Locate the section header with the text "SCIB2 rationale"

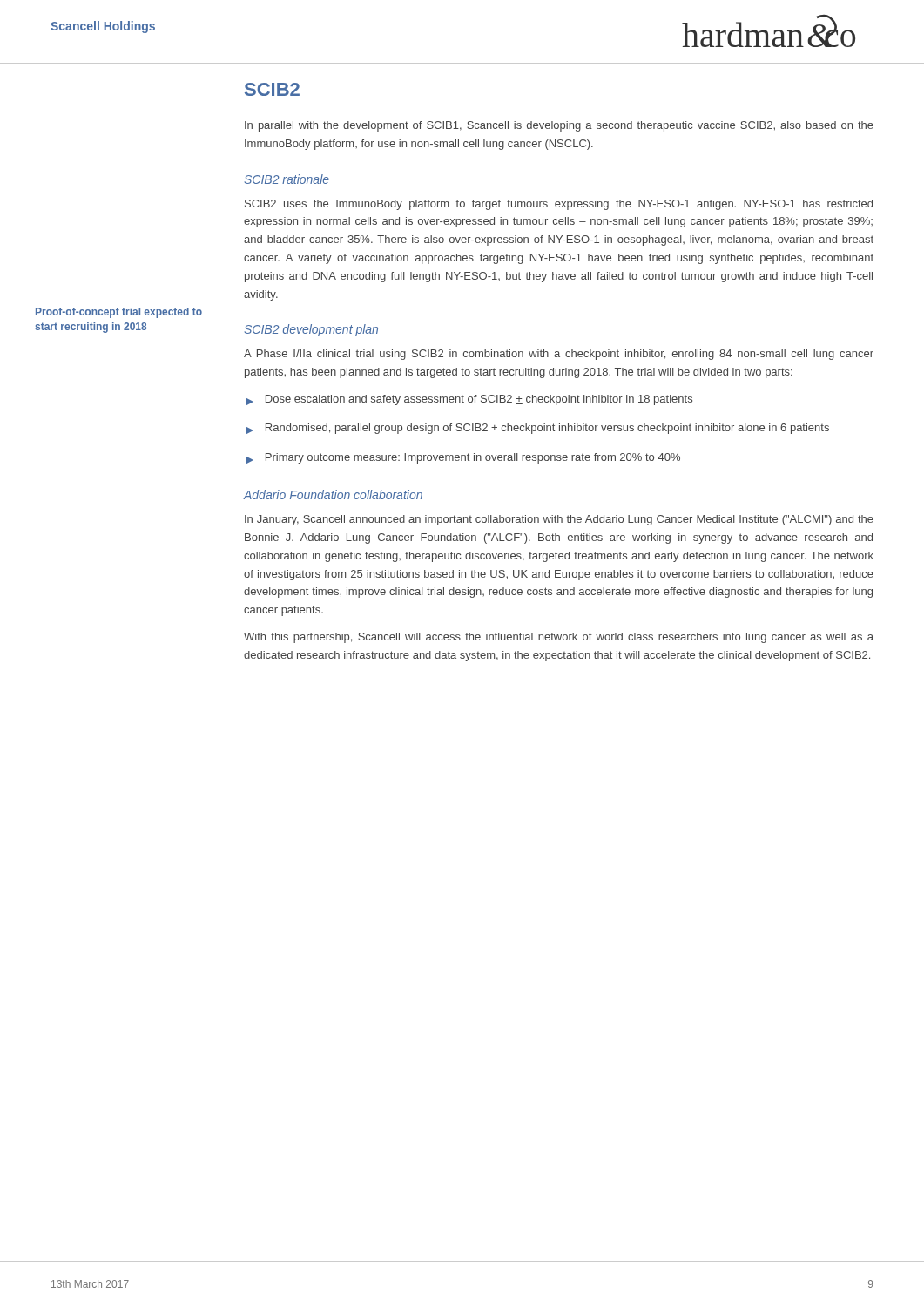287,179
